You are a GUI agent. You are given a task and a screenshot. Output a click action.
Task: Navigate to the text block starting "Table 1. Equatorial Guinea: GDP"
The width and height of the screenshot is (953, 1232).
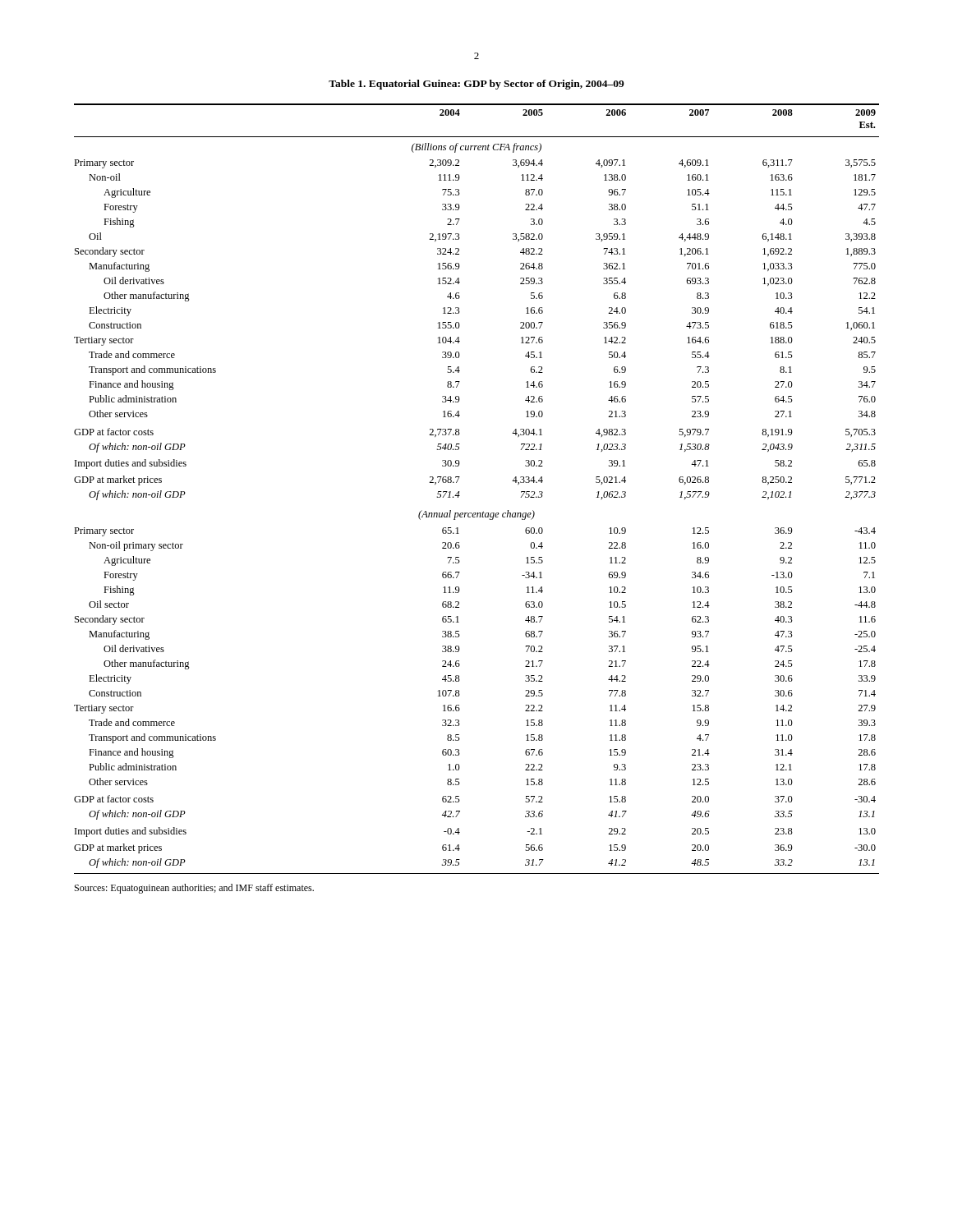(476, 83)
